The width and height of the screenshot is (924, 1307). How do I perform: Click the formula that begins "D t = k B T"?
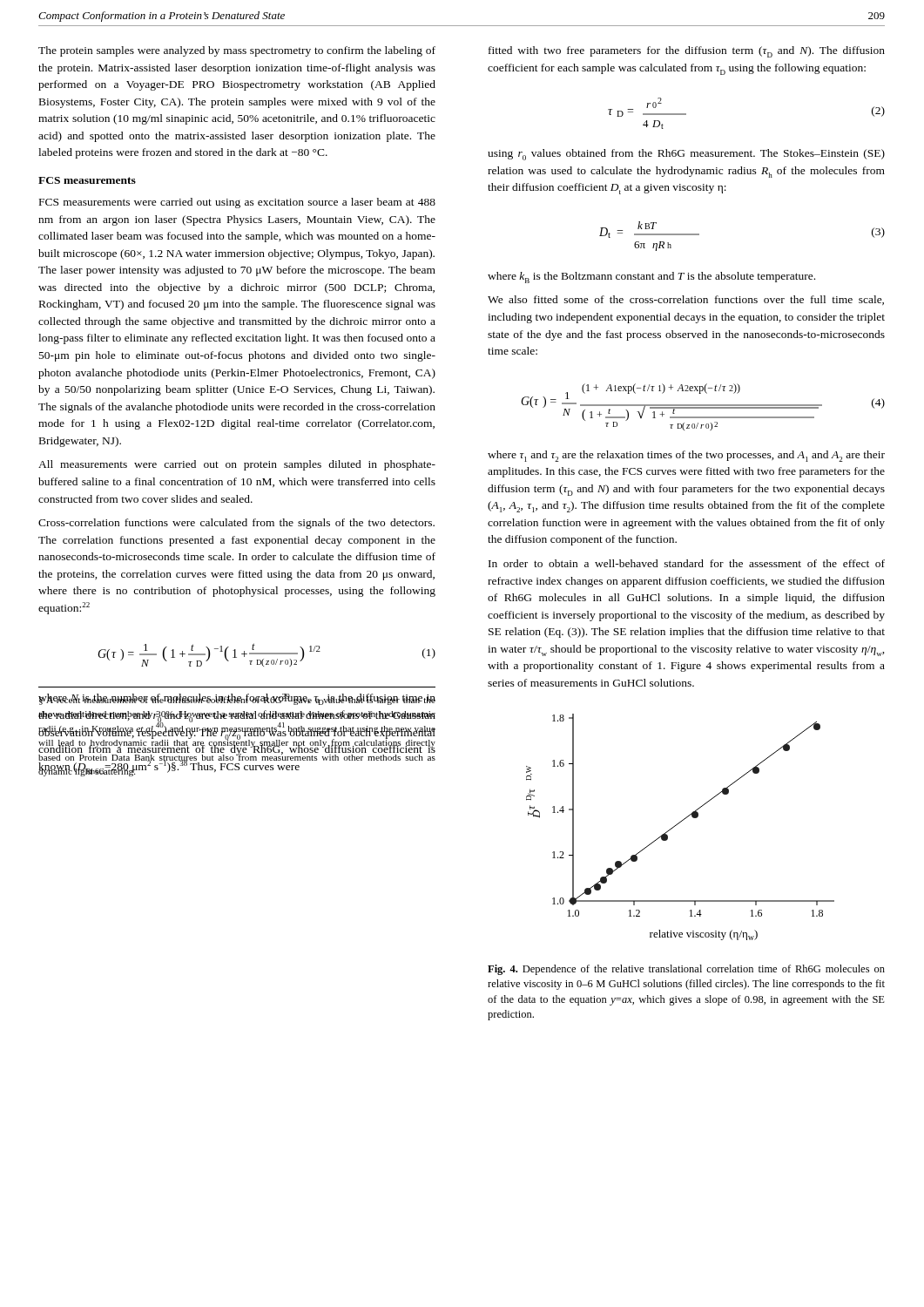click(x=667, y=234)
